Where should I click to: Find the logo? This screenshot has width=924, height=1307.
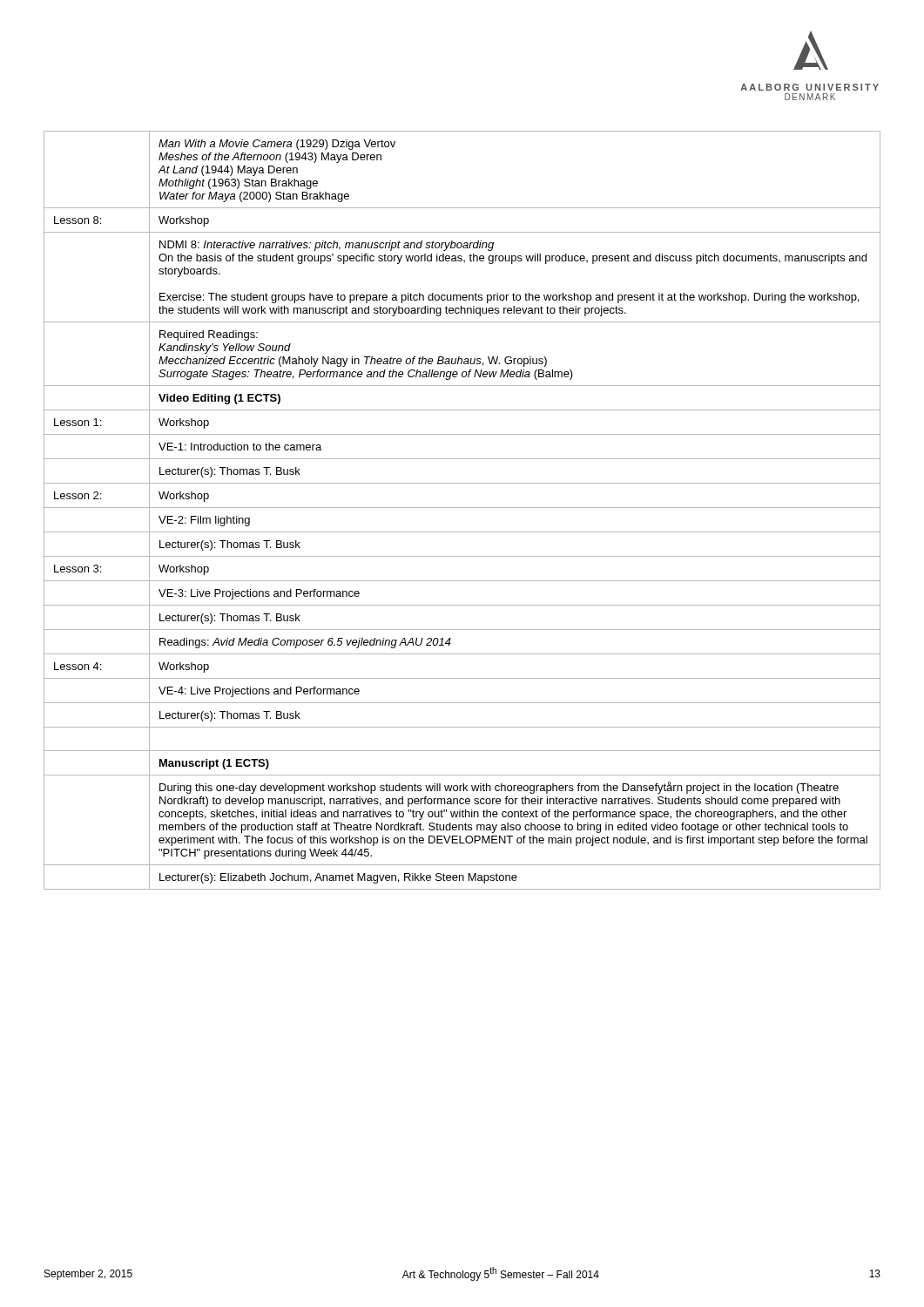pyautogui.click(x=810, y=64)
